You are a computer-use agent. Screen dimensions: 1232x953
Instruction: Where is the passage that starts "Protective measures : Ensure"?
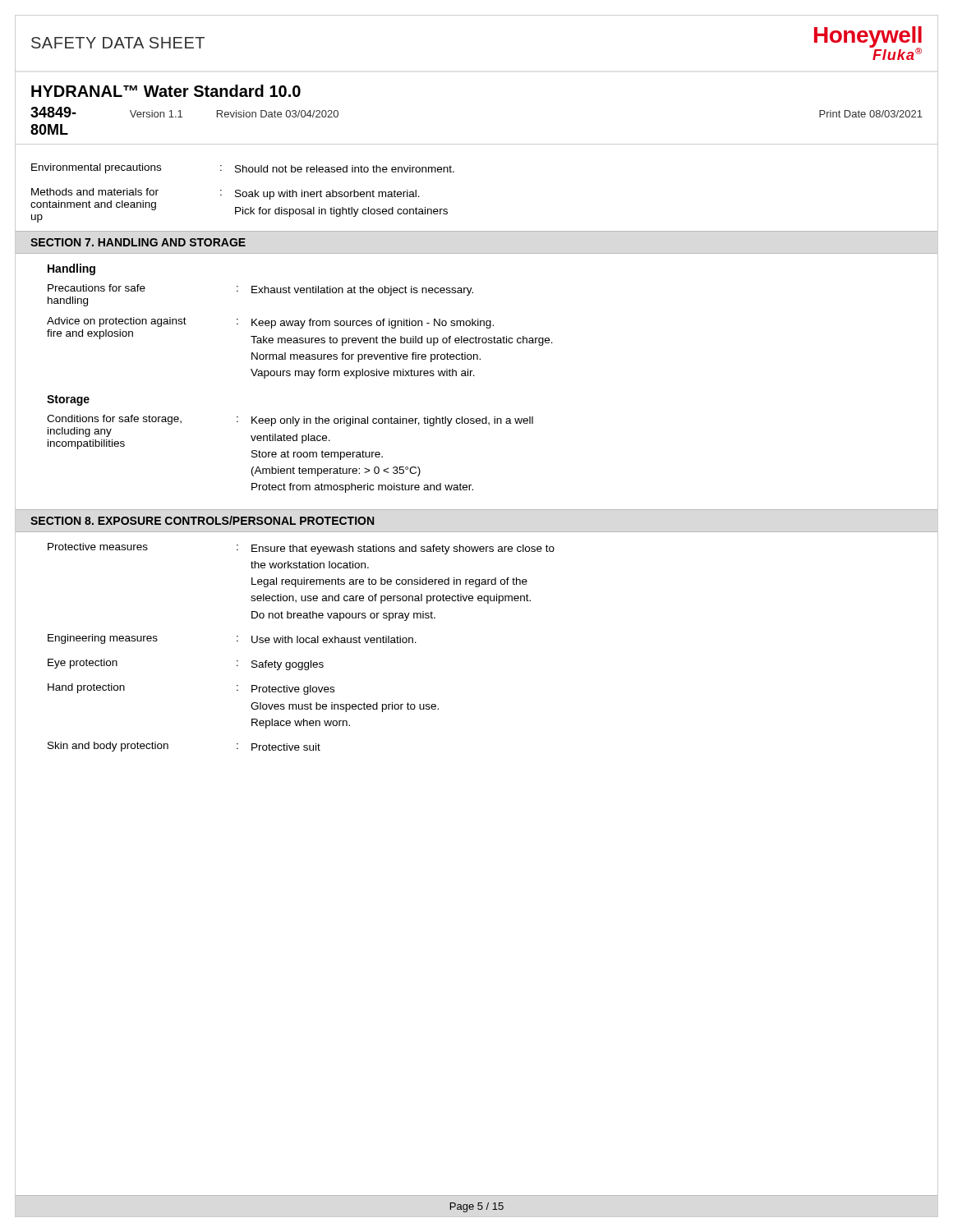click(485, 582)
